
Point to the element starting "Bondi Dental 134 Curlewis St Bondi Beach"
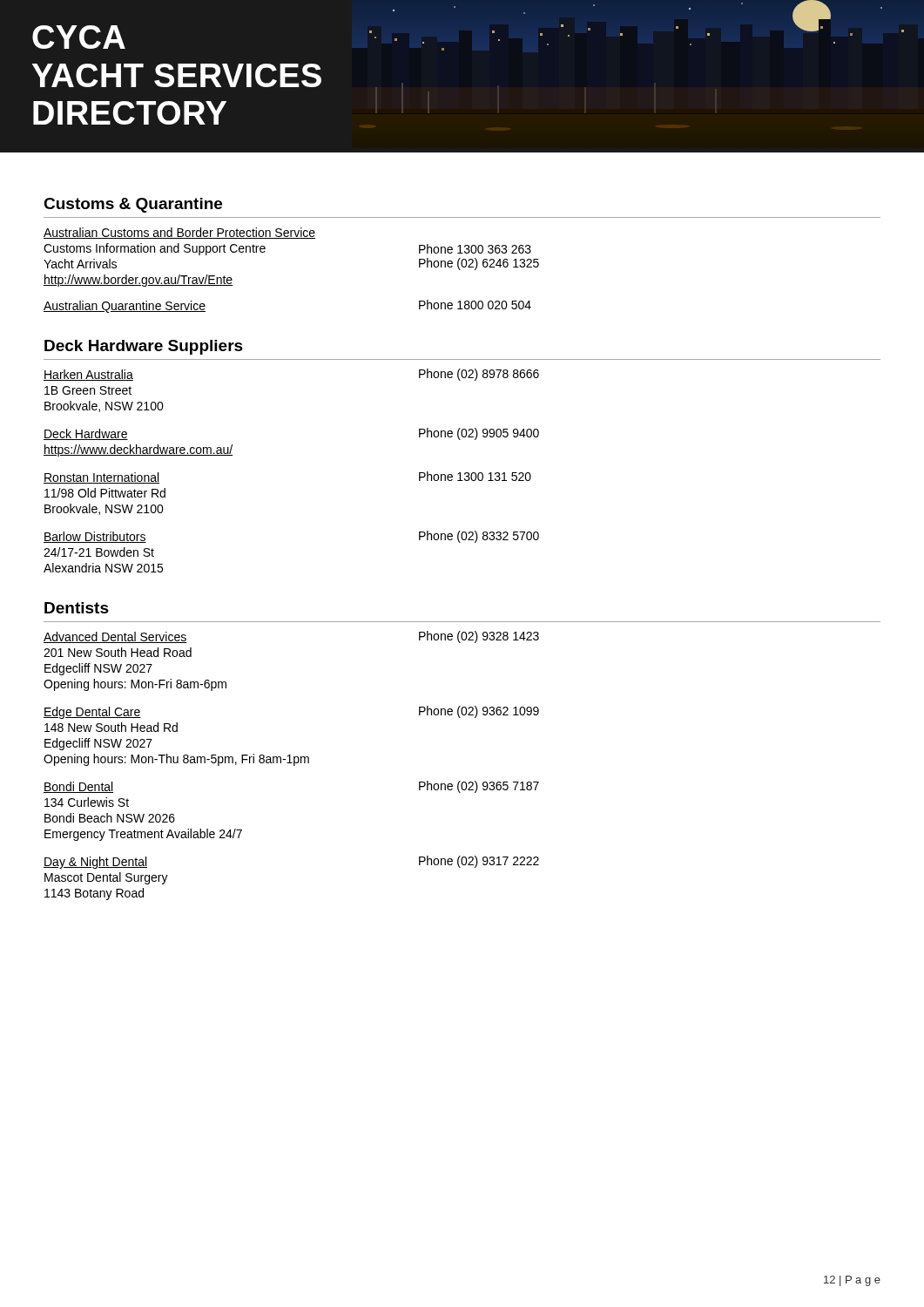(80, 786)
